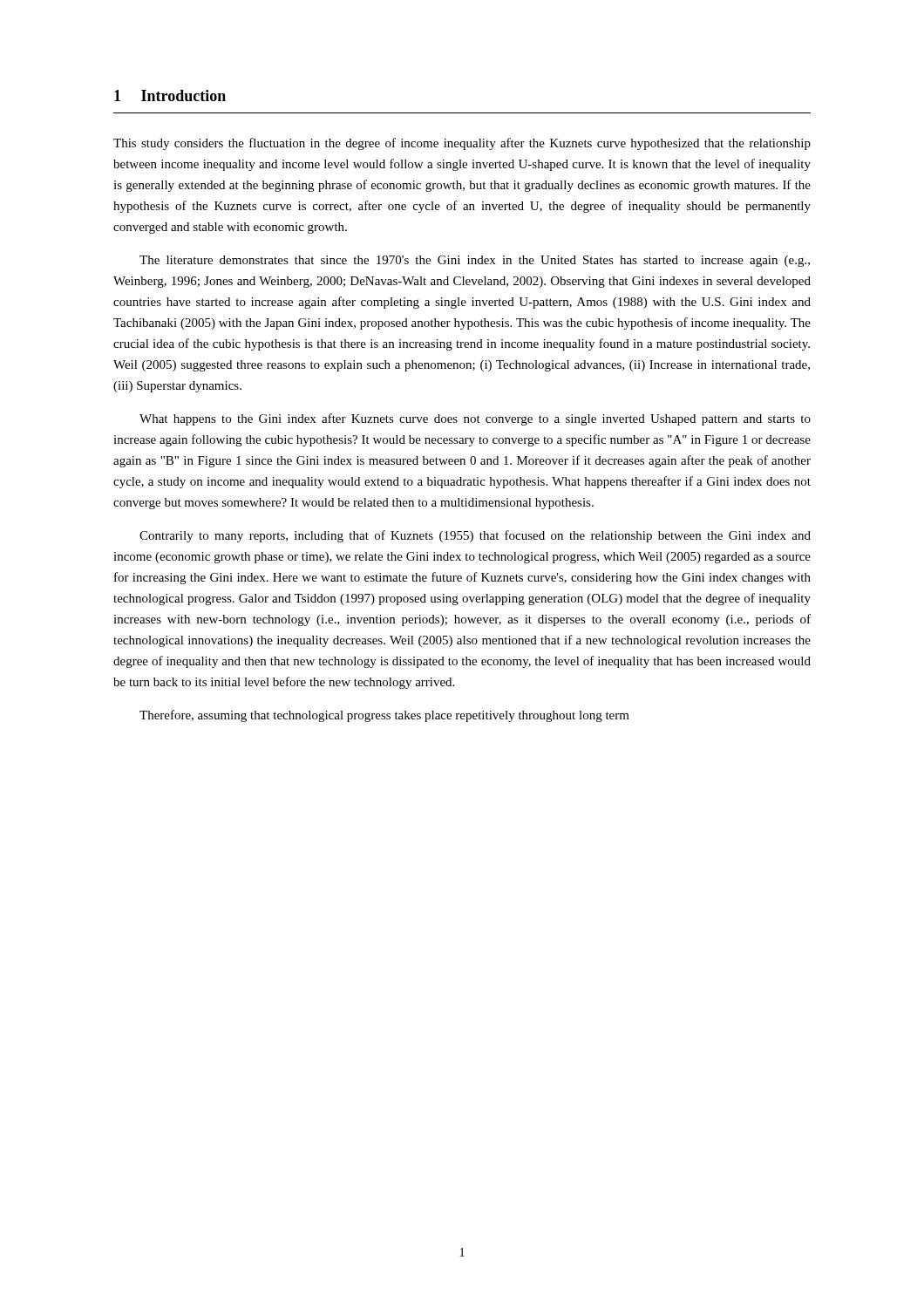Screen dimensions: 1308x924
Task: Locate the block of text that opens with "Therefore, assuming that"
Action: click(462, 715)
